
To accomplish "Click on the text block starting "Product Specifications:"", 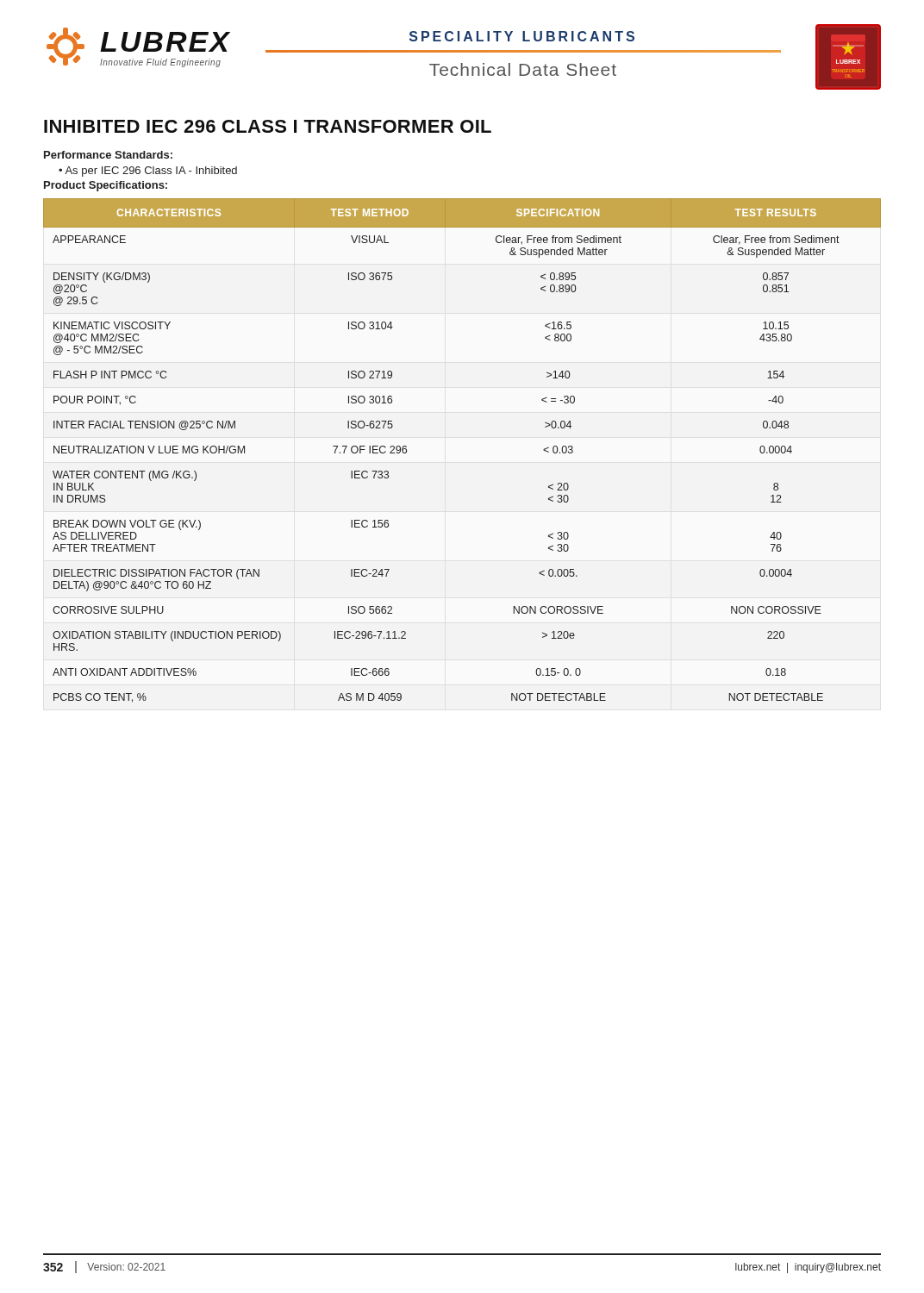I will 106,185.
